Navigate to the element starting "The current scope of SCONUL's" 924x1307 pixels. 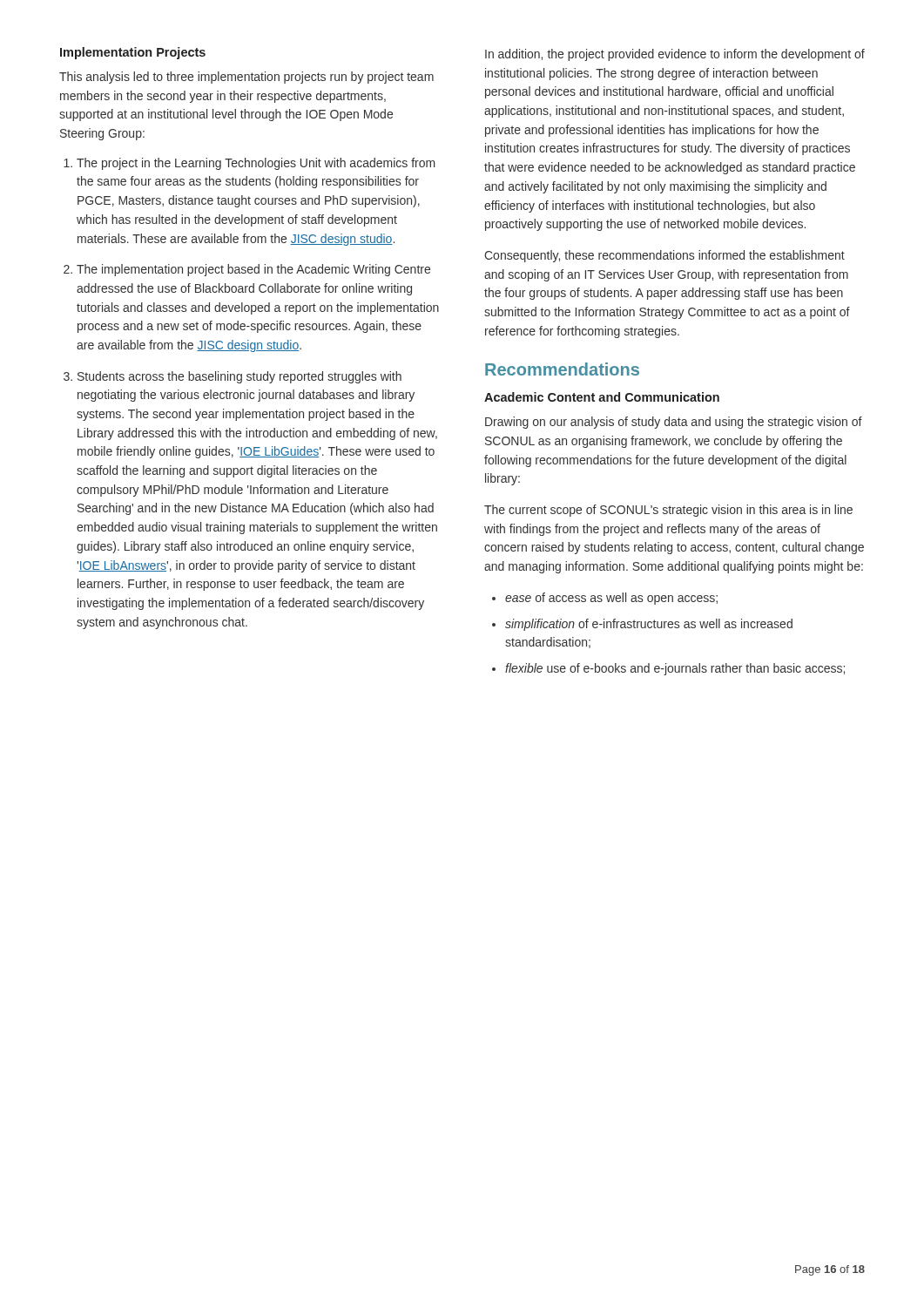coord(674,538)
